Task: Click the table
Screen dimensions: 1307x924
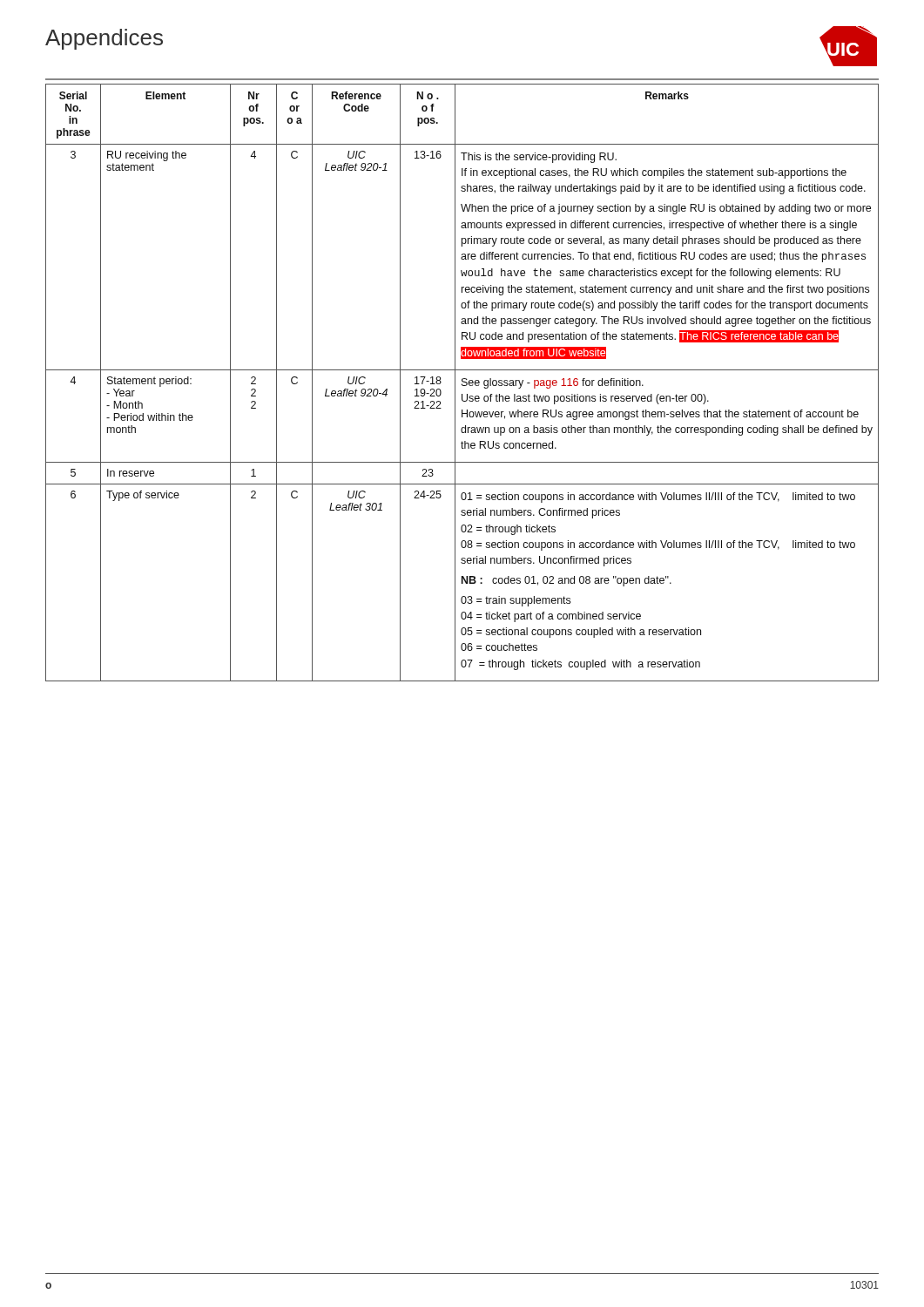Action: [x=462, y=660]
